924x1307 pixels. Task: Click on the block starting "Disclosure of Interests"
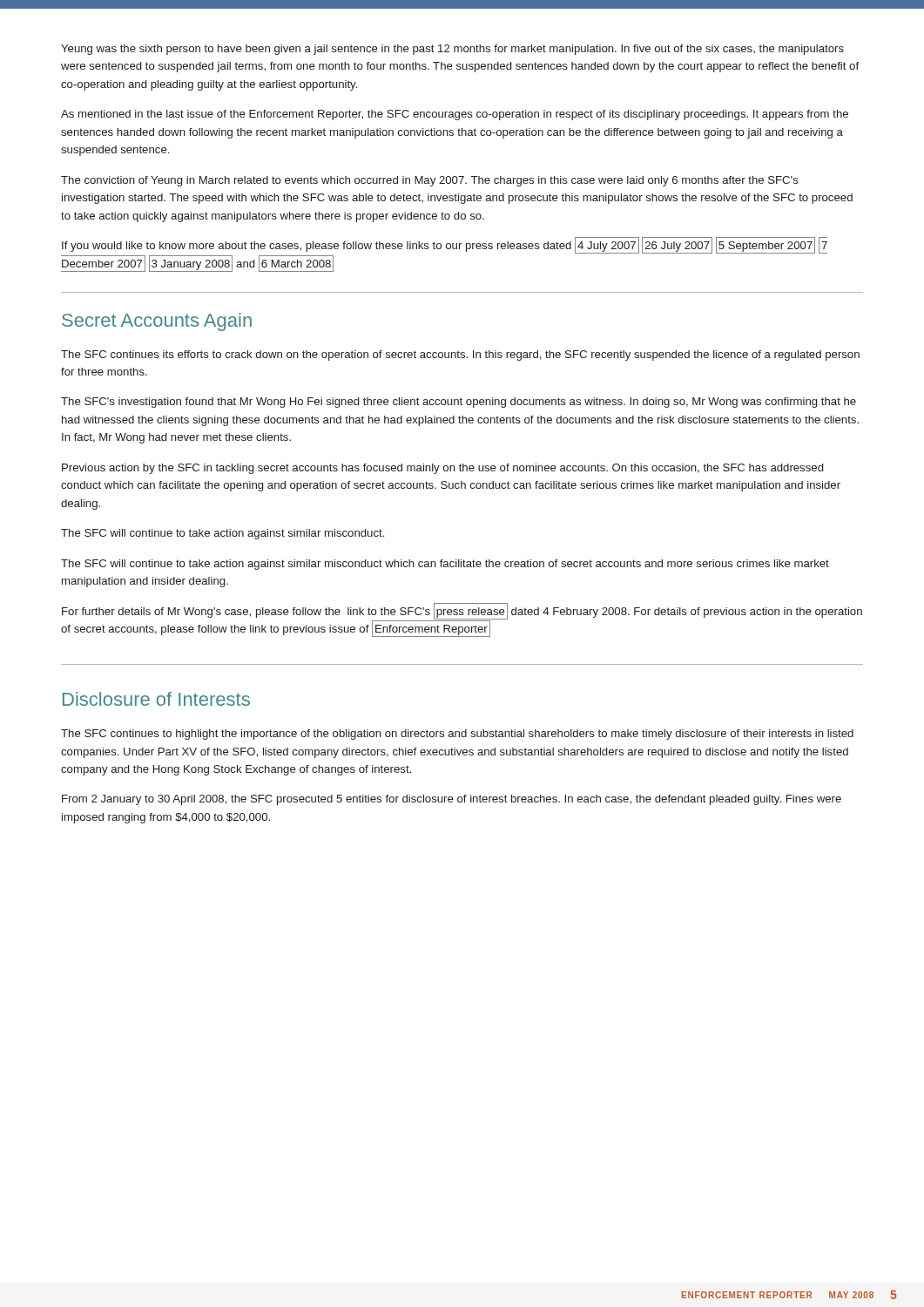pyautogui.click(x=156, y=699)
